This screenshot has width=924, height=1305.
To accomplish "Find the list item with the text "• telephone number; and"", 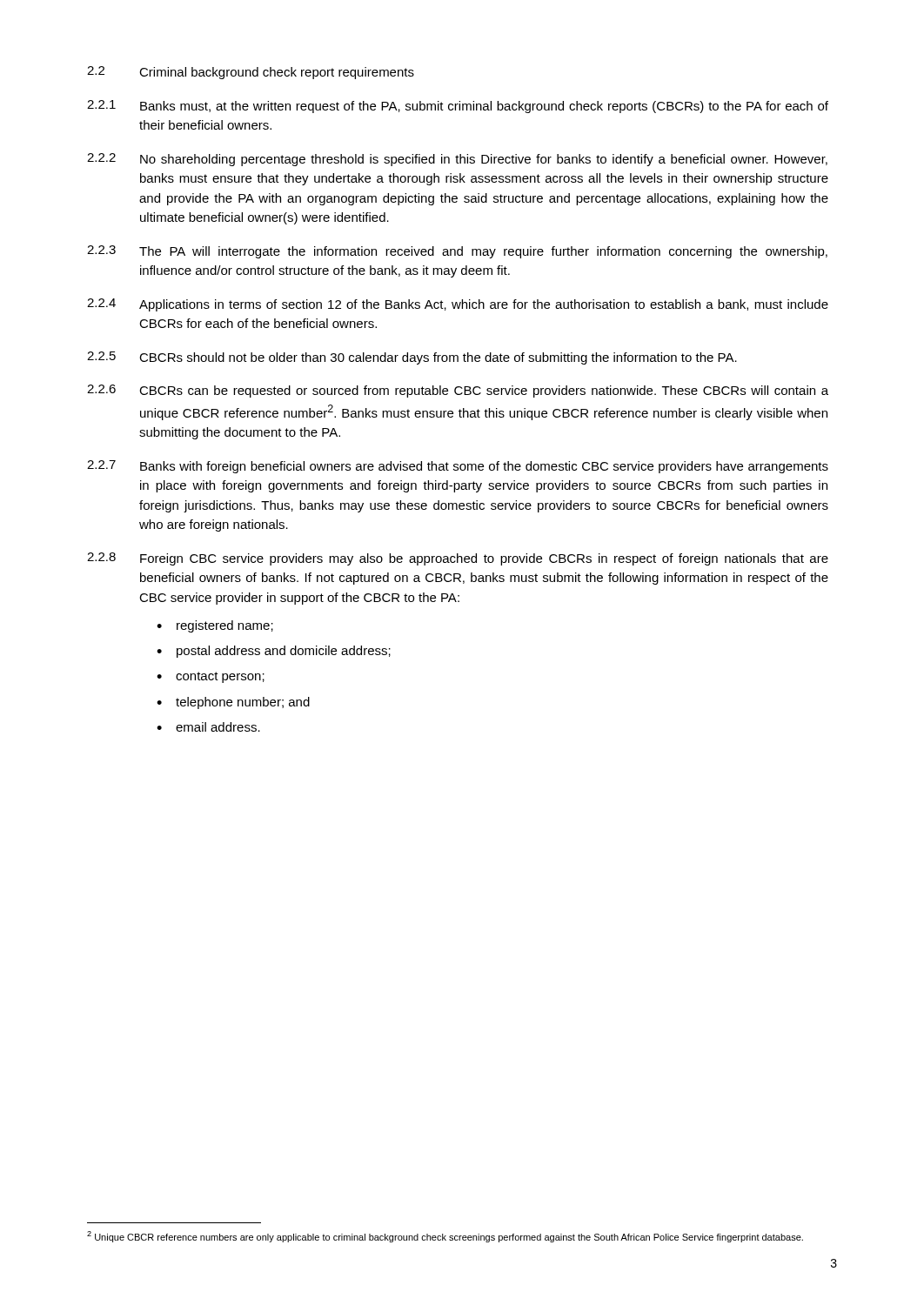I will pyautogui.click(x=233, y=703).
